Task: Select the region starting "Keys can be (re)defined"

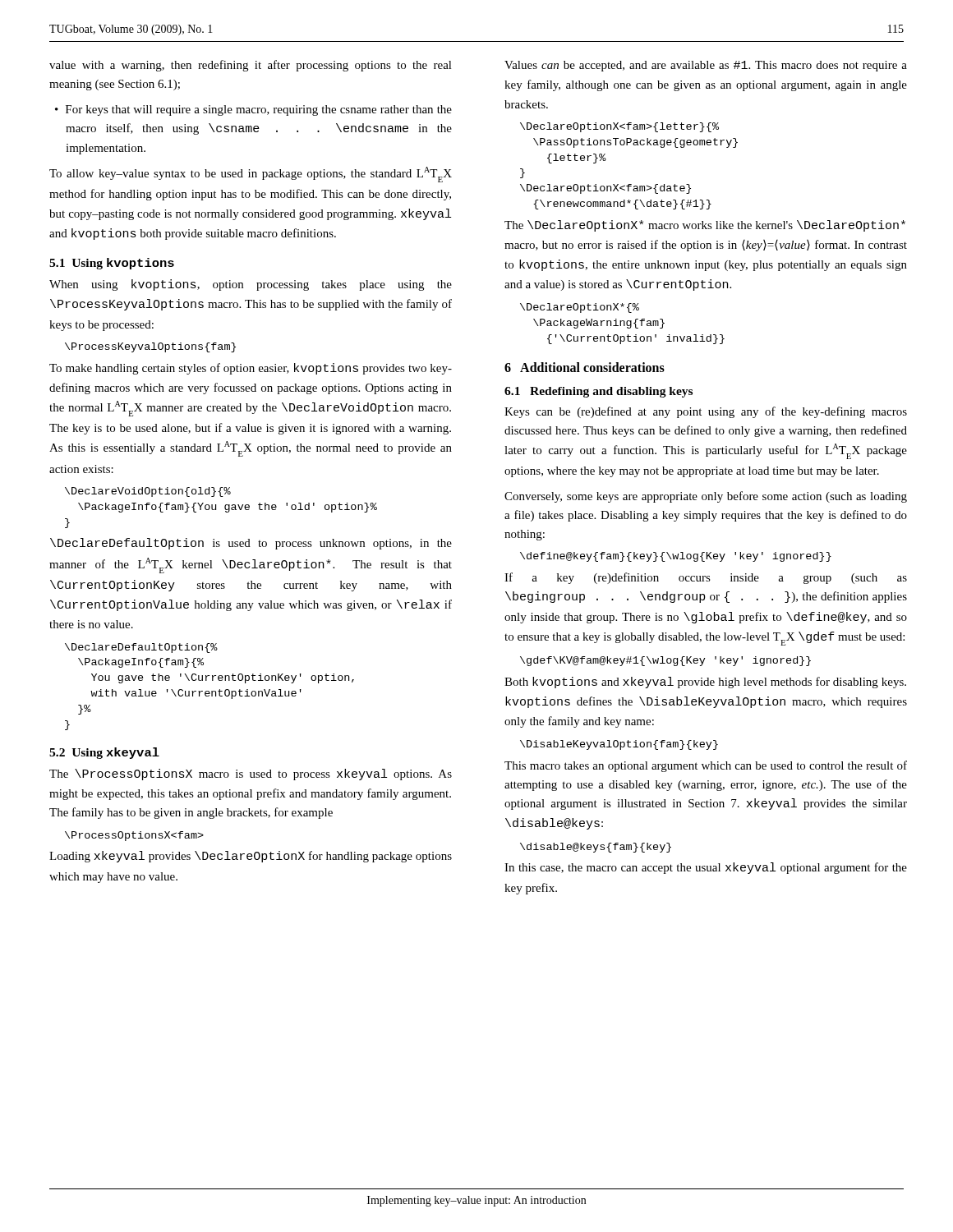Action: pyautogui.click(x=706, y=442)
